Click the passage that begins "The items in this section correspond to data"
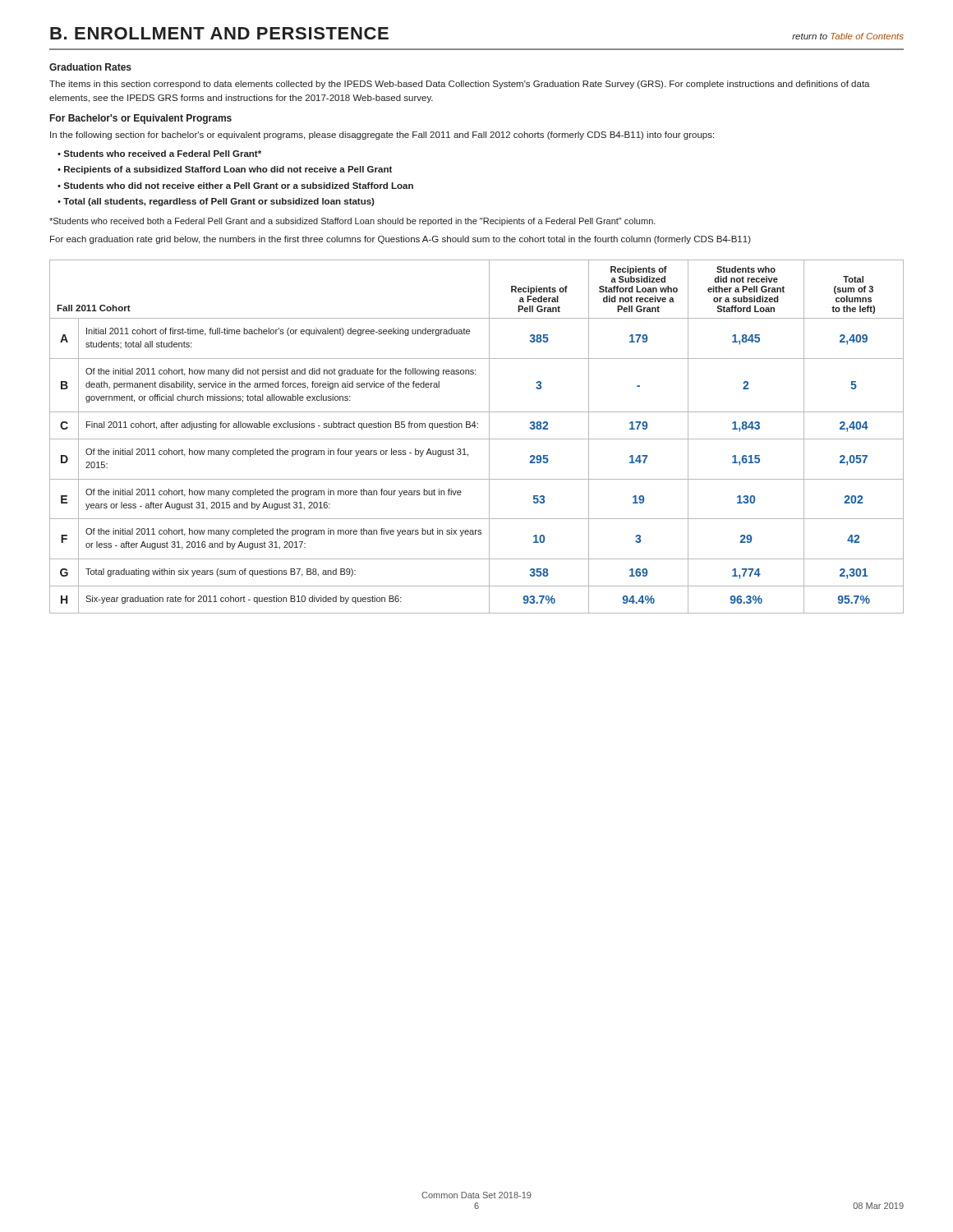 click(459, 91)
